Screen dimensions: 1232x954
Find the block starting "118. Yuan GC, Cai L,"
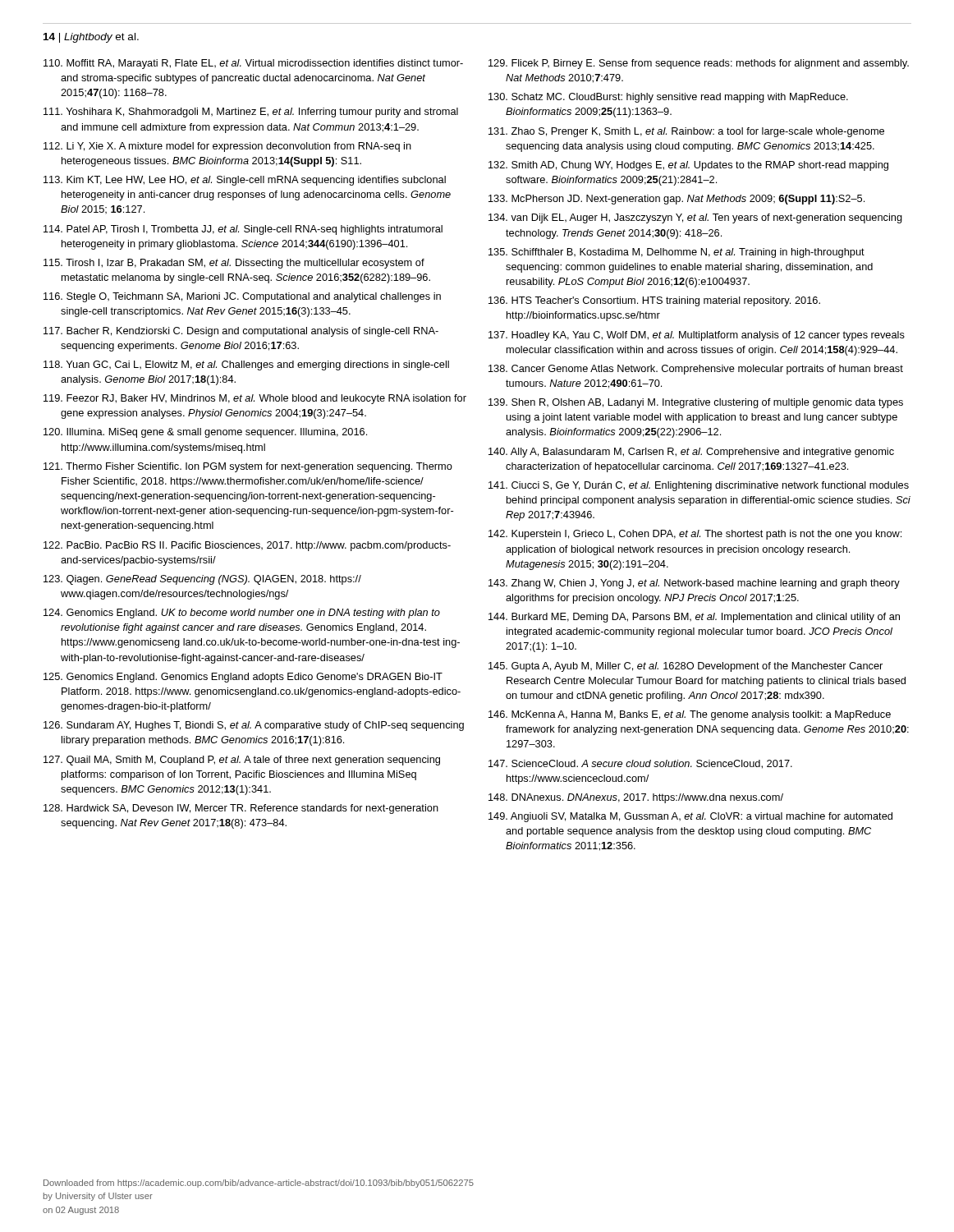[x=246, y=372]
